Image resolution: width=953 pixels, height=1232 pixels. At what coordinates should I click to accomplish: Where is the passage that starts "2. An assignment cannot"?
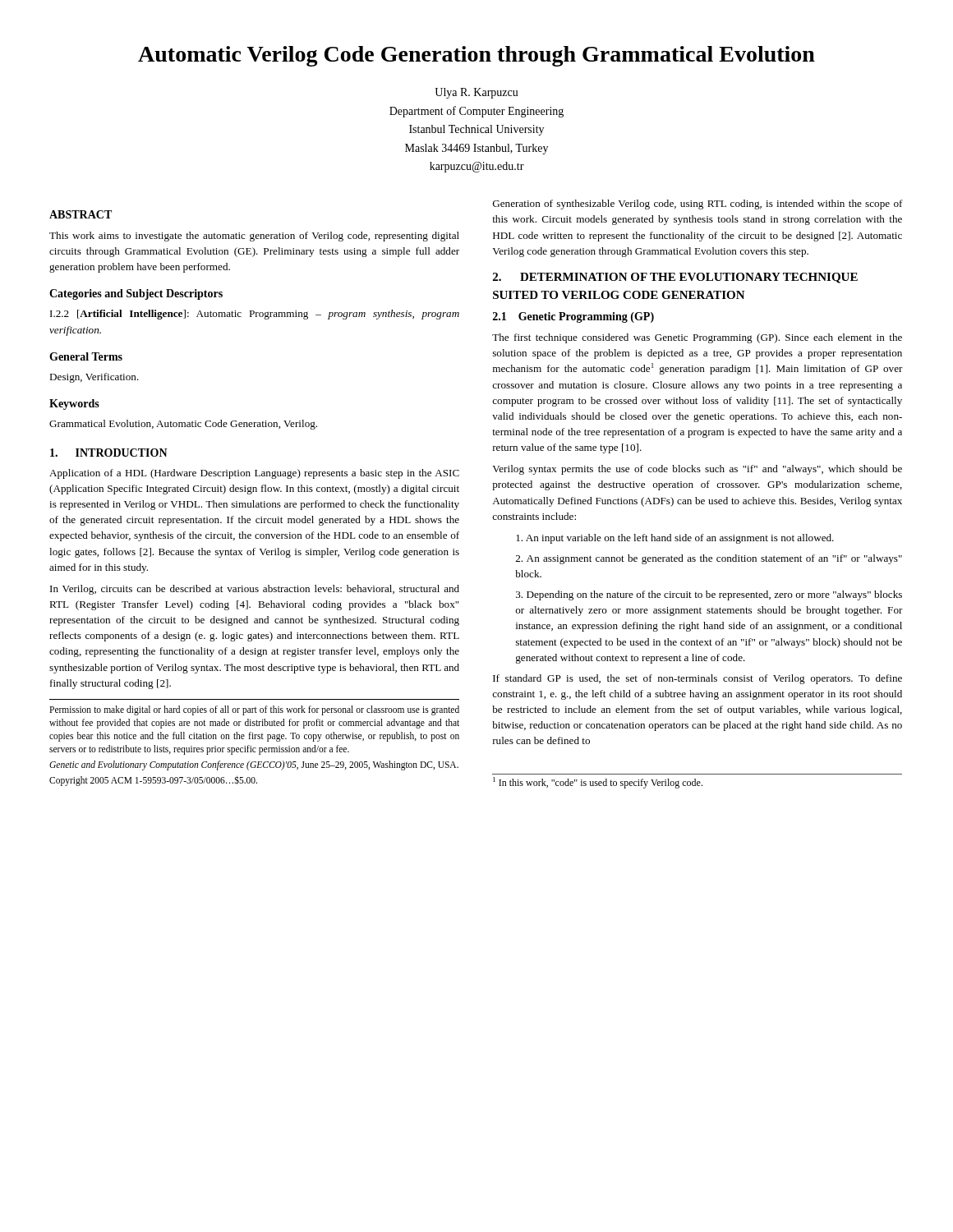click(709, 566)
